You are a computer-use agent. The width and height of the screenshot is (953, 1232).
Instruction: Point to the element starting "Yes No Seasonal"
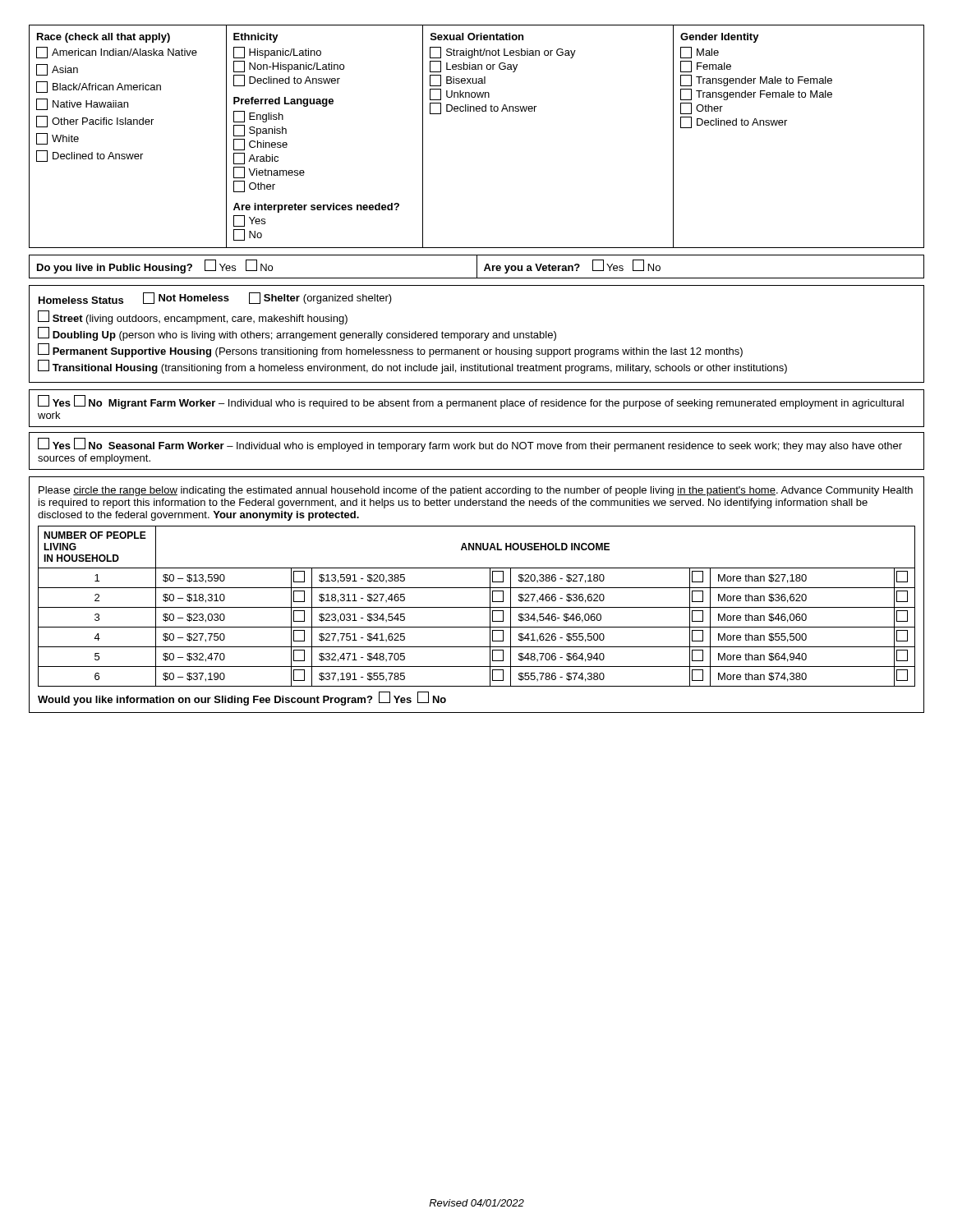click(x=470, y=450)
